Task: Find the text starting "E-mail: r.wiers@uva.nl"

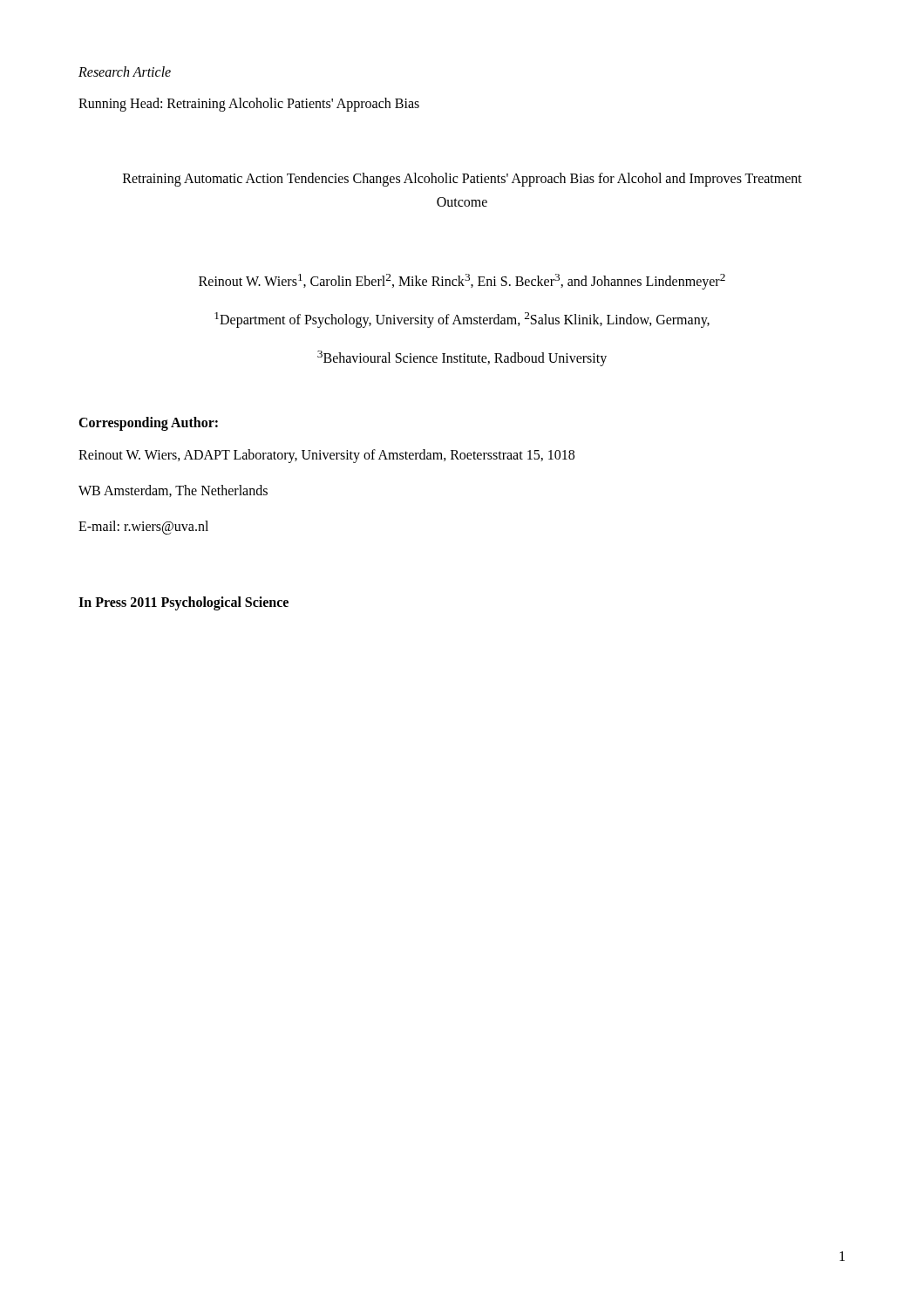Action: click(144, 527)
